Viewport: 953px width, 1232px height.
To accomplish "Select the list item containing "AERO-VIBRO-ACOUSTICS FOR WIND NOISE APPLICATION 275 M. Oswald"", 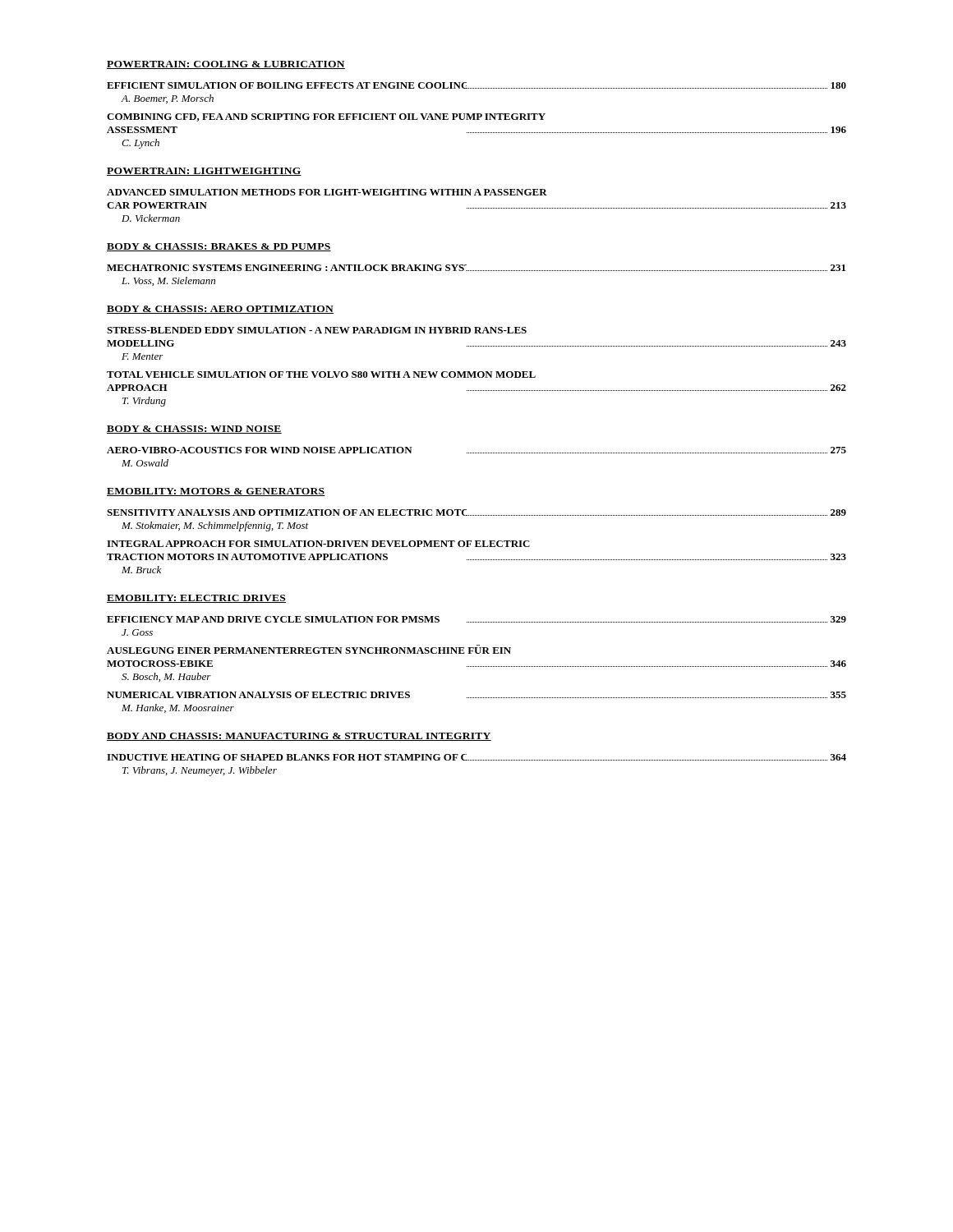I will point(476,457).
